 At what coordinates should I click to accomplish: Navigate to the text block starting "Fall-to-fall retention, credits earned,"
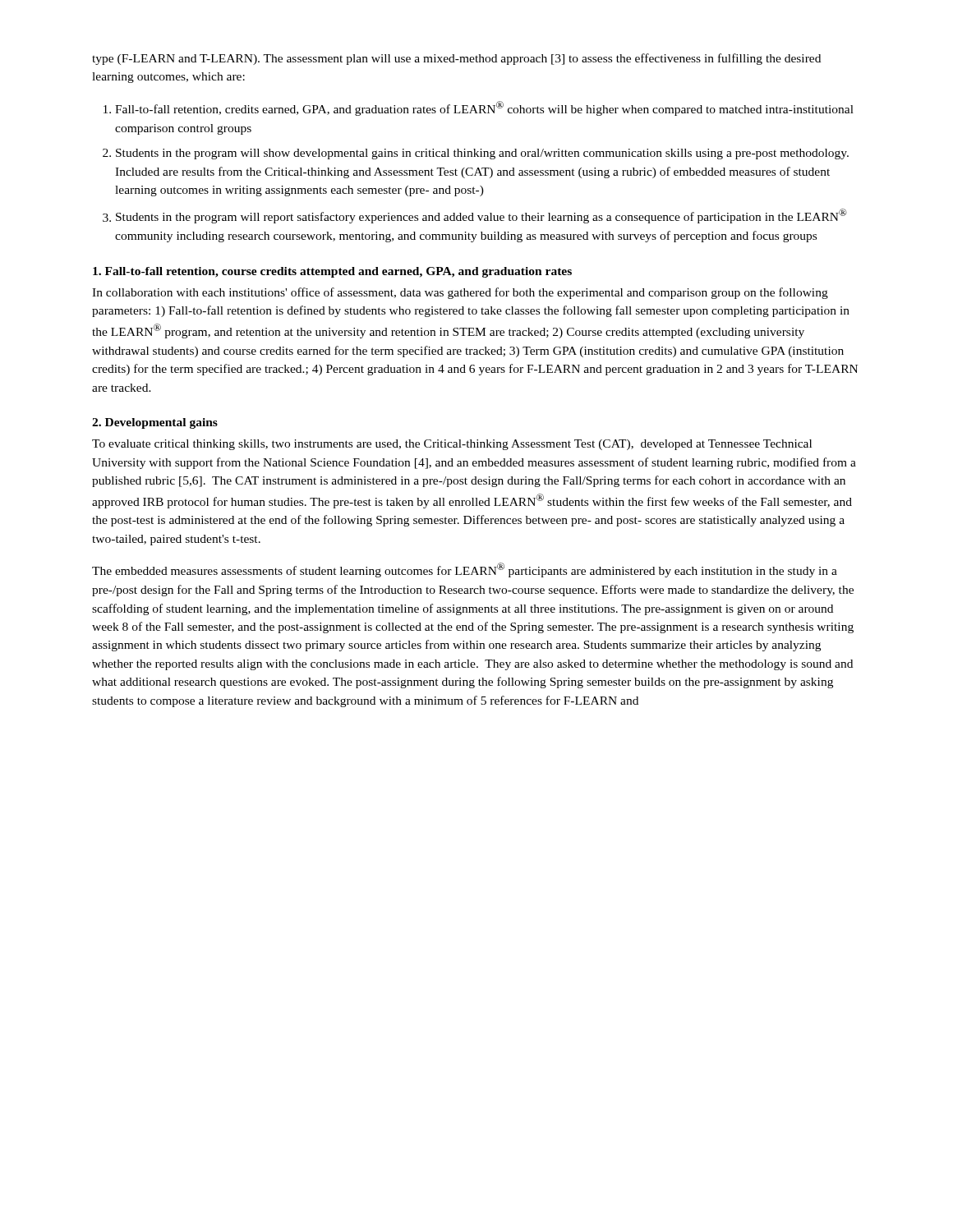point(484,116)
